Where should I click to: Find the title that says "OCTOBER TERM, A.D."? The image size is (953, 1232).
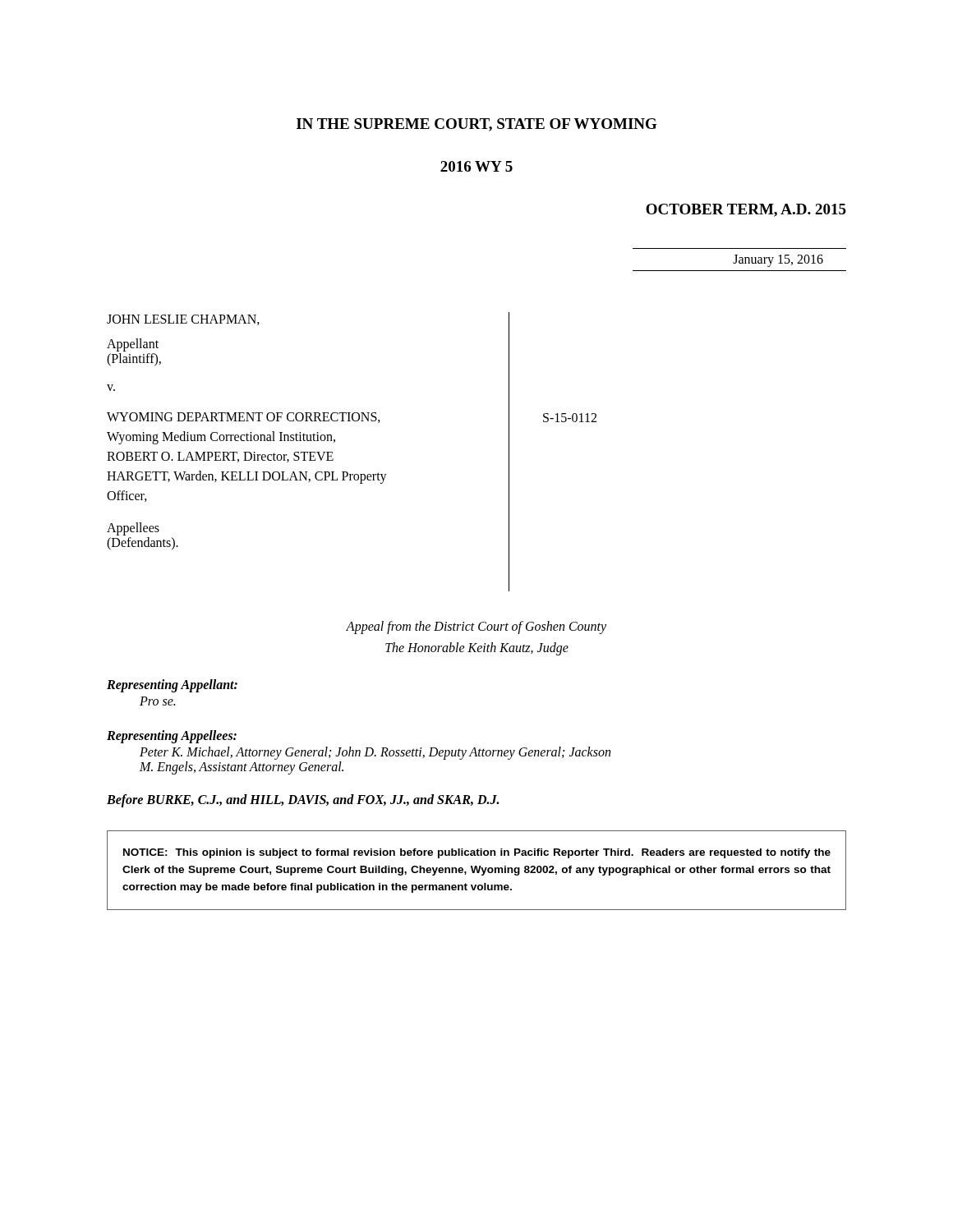pos(746,209)
